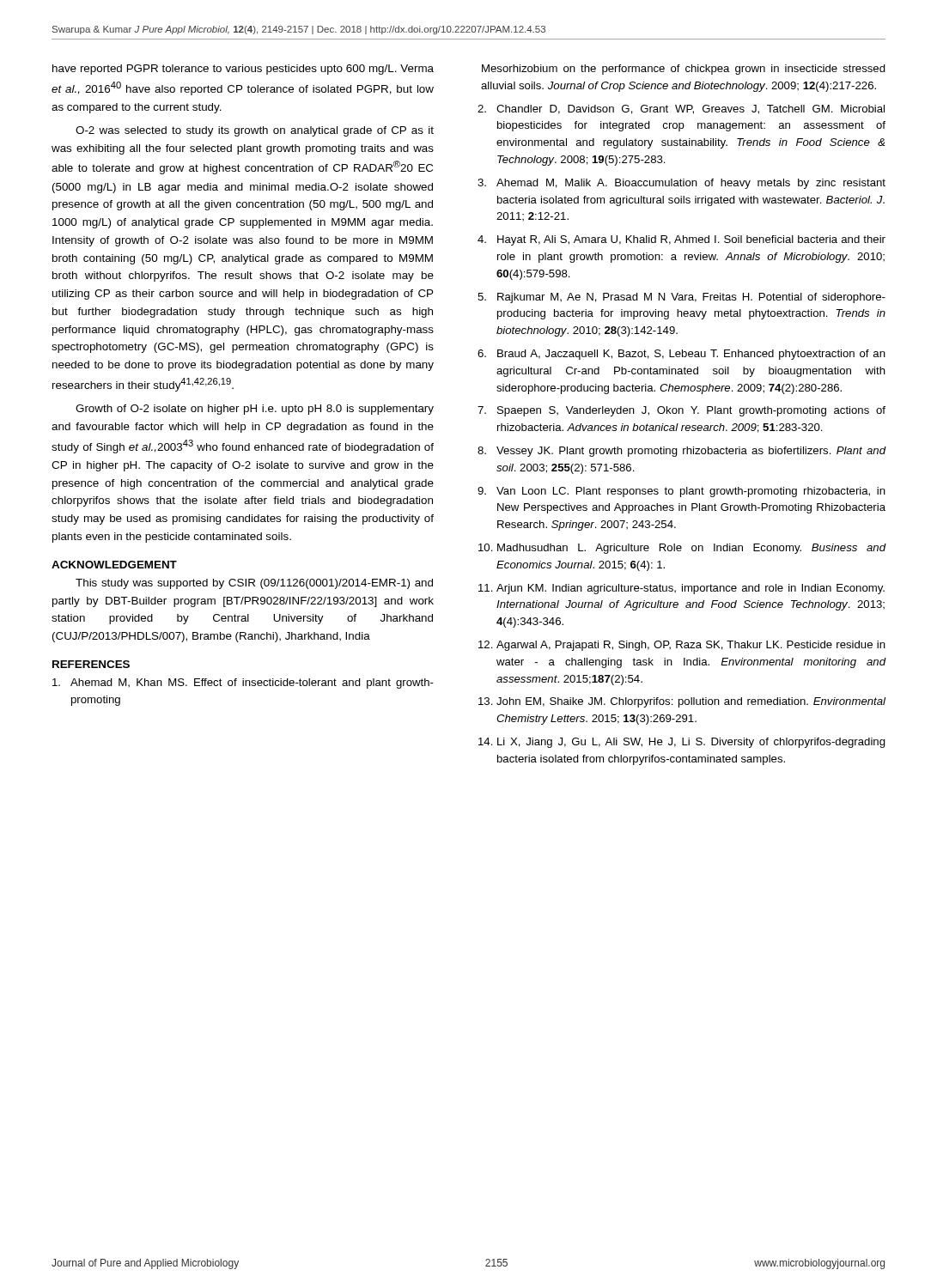Find the list item containing "6. Braud A, Jaczaquell K, Bazot,"

coord(681,371)
